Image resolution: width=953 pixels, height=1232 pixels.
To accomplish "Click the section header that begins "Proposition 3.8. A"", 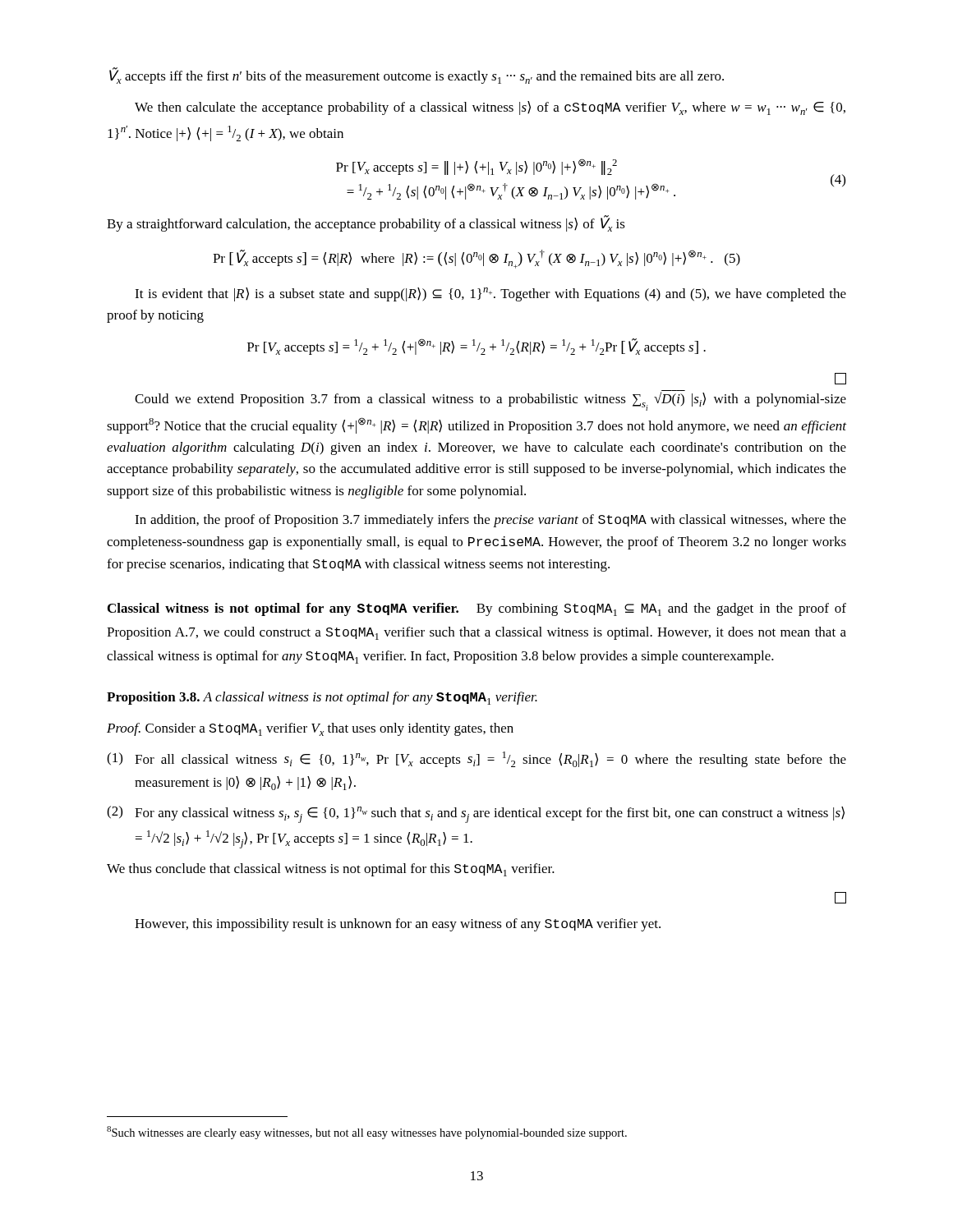I will click(x=476, y=699).
